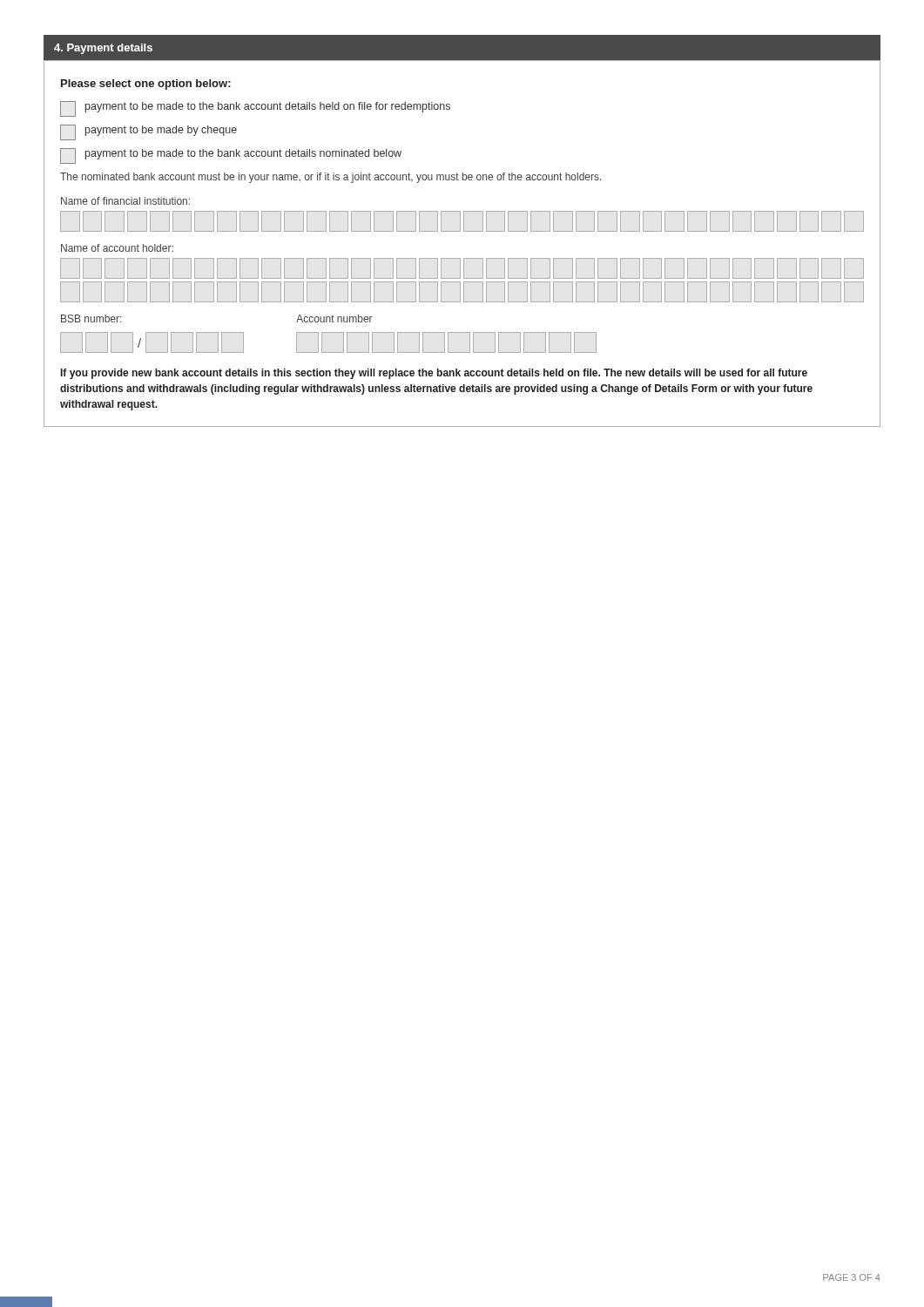
Task: Locate the block starting "BSB number:"
Action: [91, 319]
